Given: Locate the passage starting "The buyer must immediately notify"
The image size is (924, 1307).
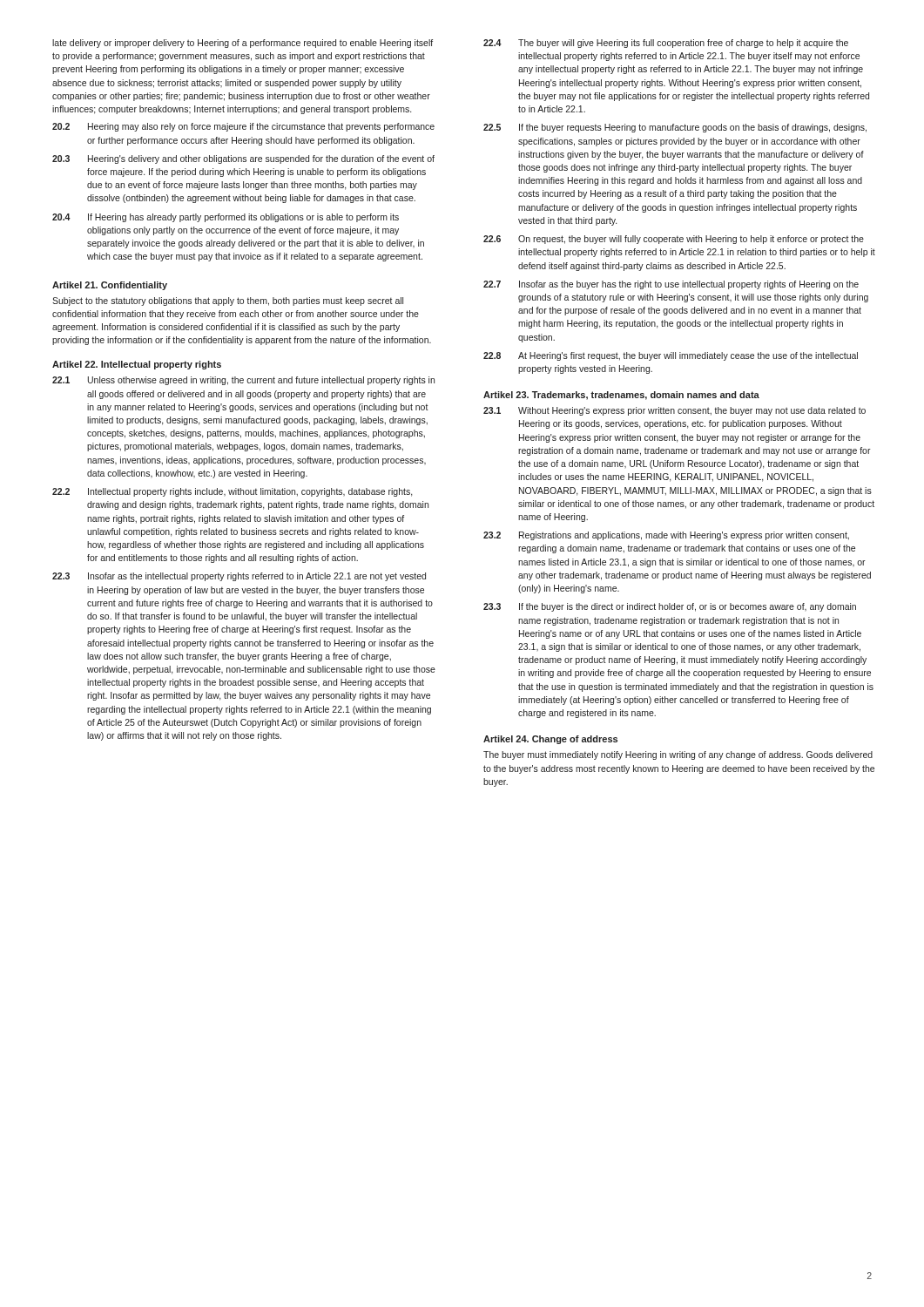Looking at the screenshot, I should pyautogui.click(x=679, y=768).
